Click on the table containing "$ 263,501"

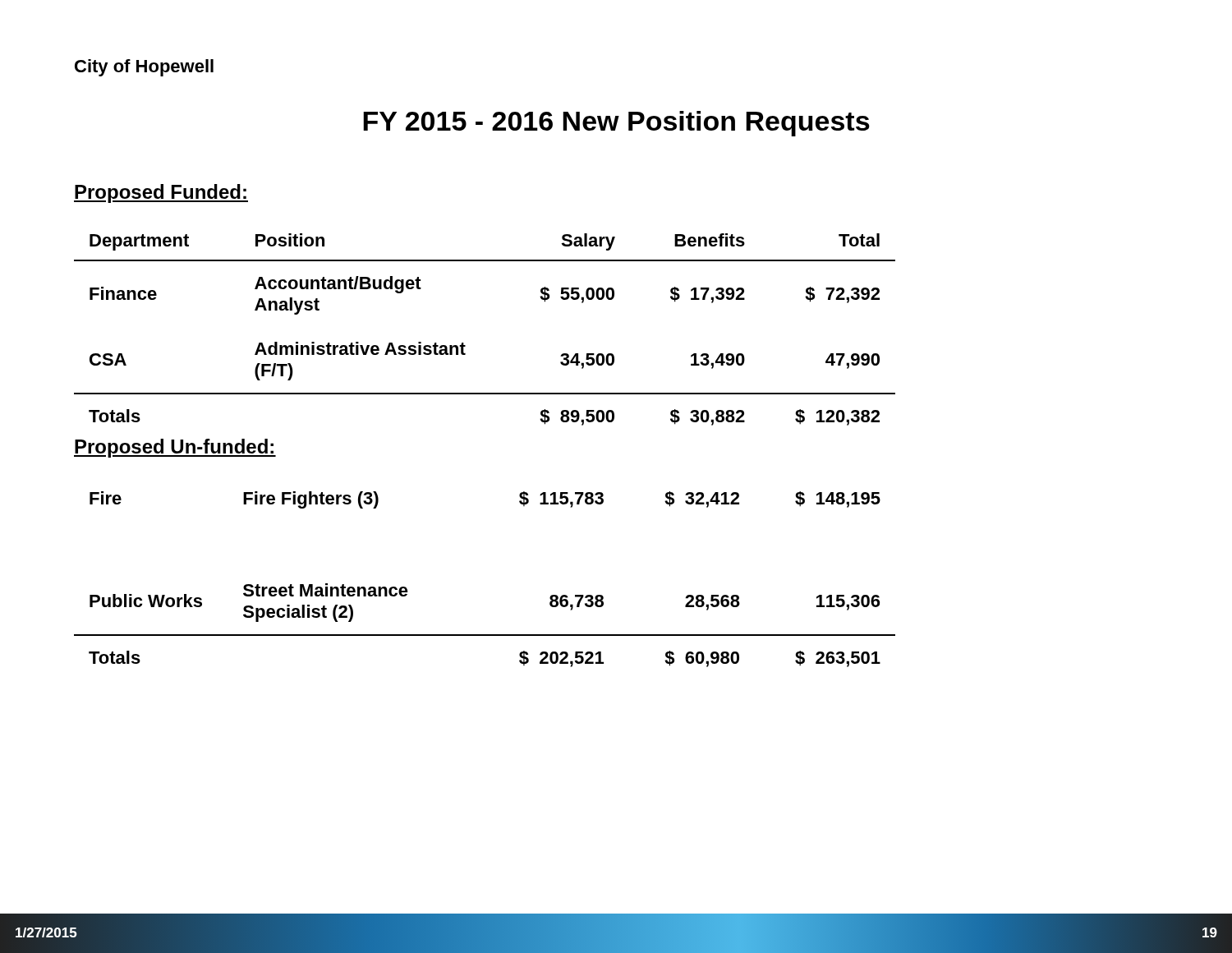point(485,578)
